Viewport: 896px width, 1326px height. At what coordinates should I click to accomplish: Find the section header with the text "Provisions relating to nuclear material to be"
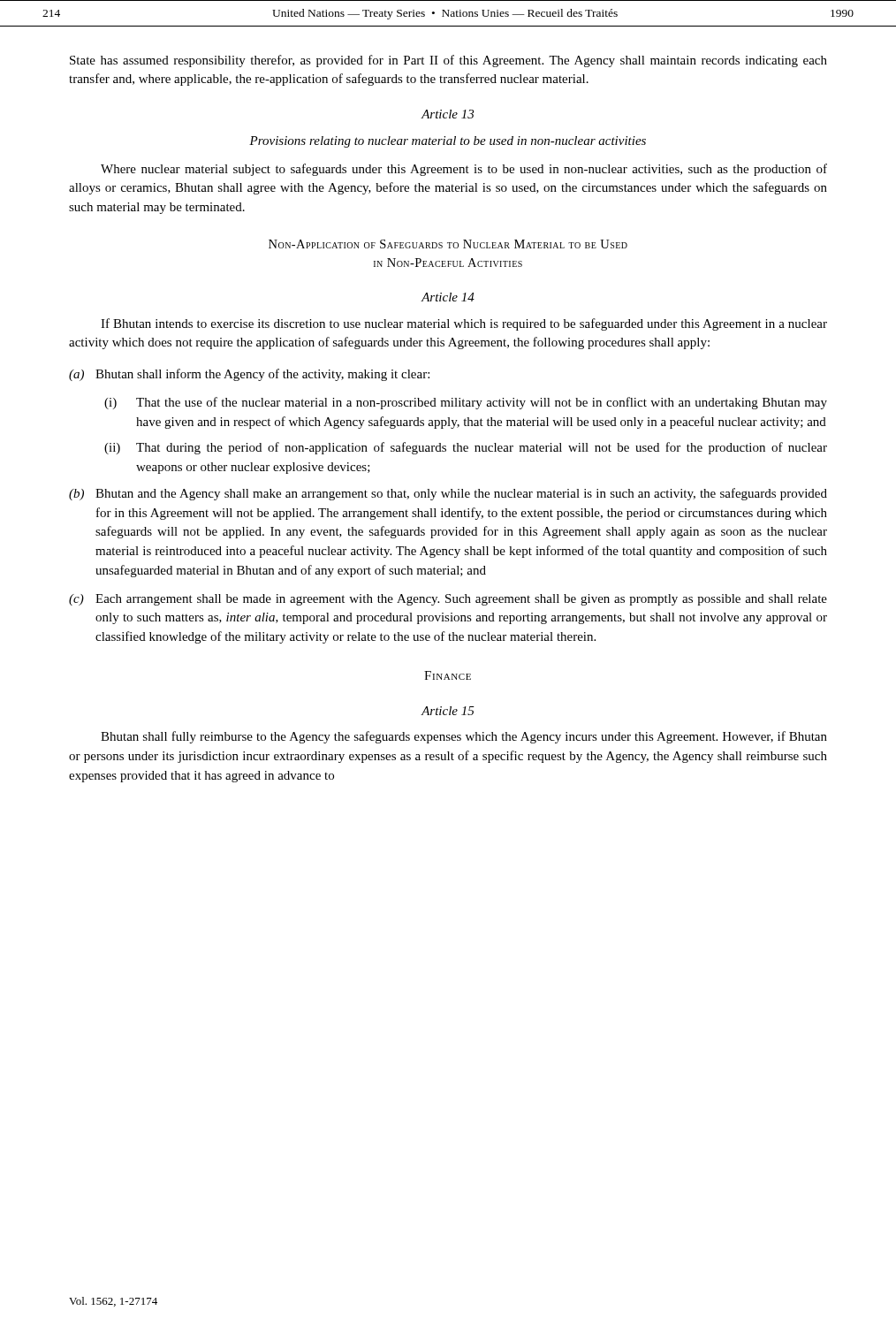click(448, 140)
